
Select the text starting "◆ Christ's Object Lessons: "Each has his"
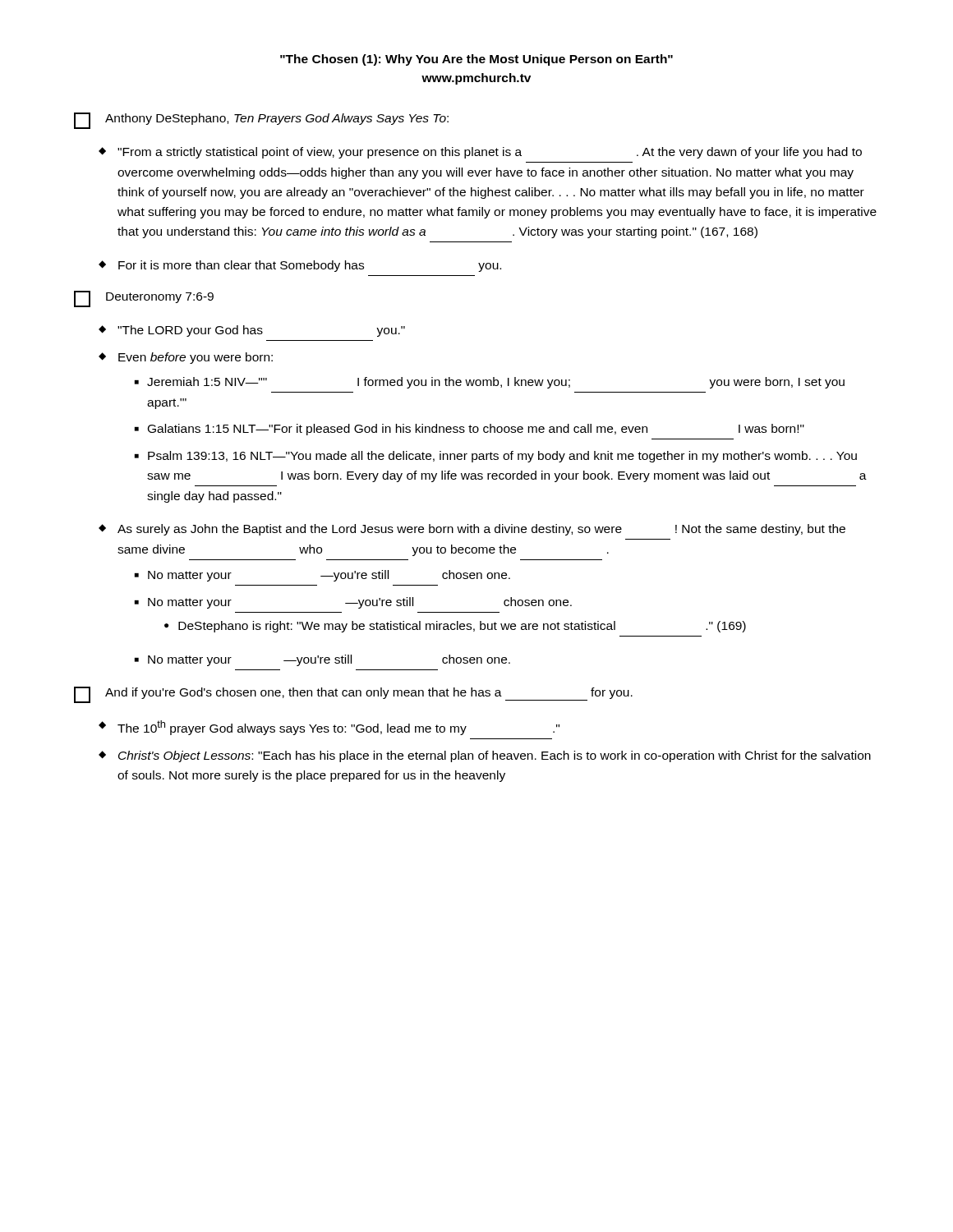[489, 765]
